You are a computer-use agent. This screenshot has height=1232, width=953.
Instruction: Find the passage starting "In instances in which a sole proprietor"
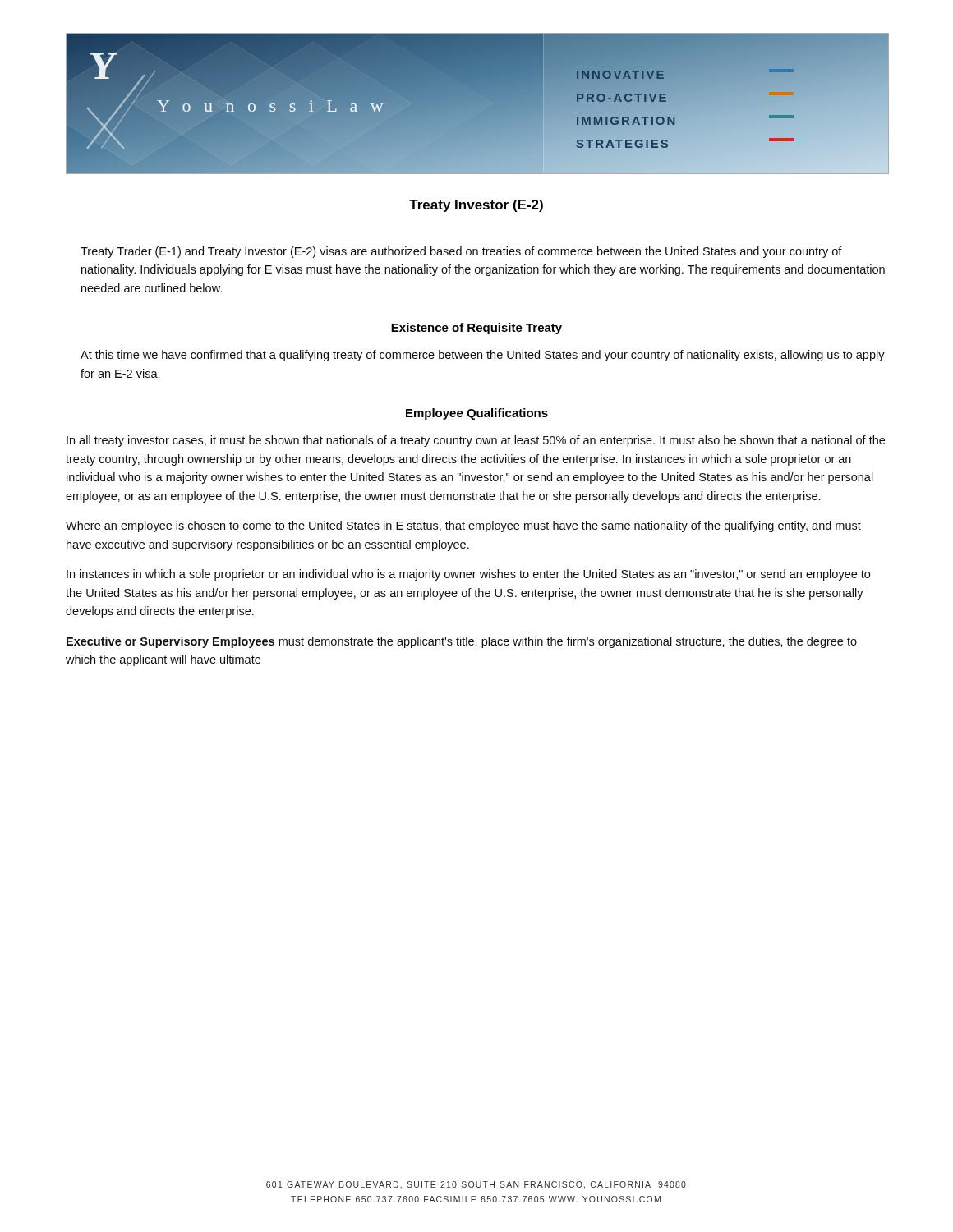(468, 593)
